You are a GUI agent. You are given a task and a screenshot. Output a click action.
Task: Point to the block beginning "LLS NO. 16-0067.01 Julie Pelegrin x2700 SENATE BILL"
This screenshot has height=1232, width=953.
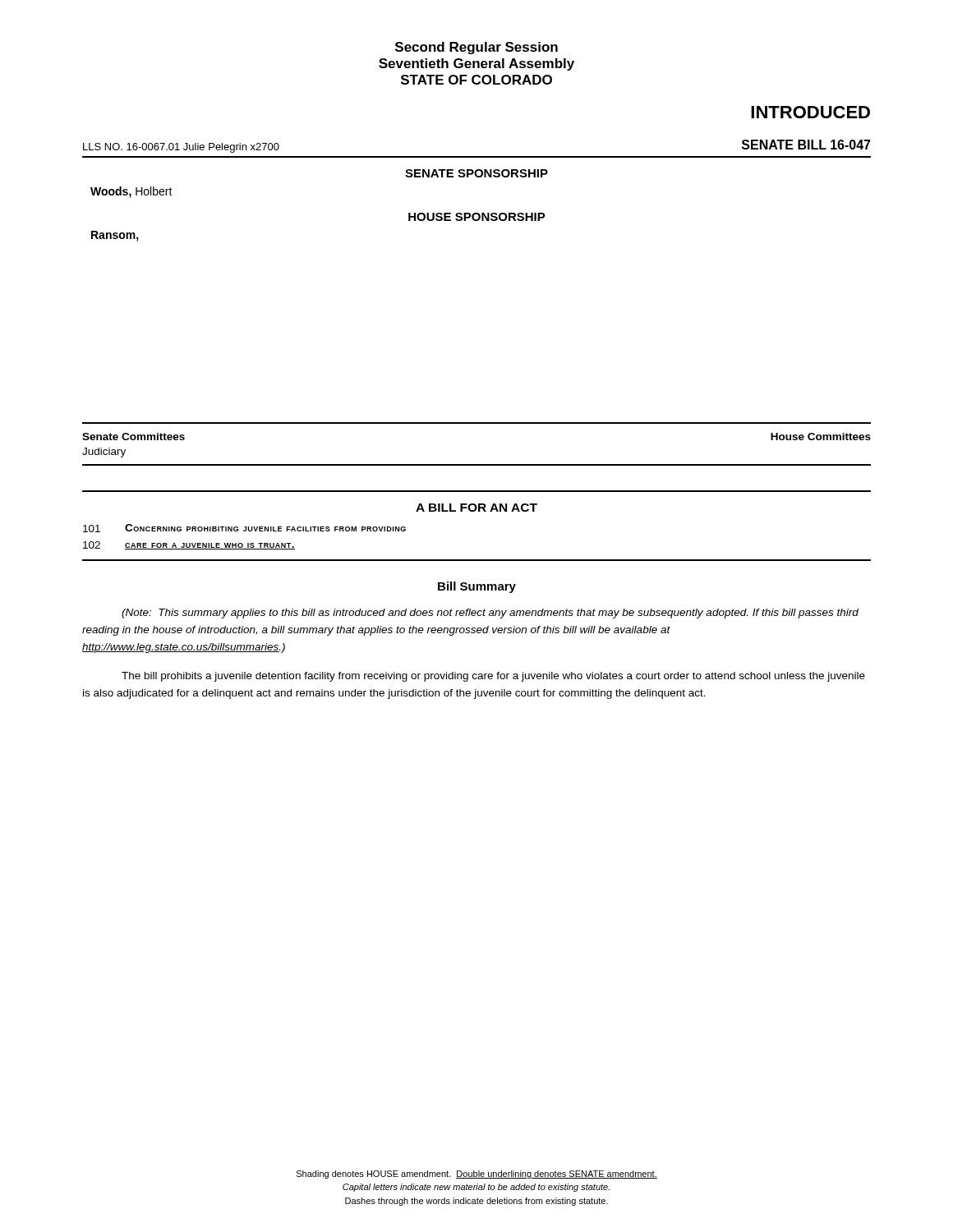[x=476, y=145]
